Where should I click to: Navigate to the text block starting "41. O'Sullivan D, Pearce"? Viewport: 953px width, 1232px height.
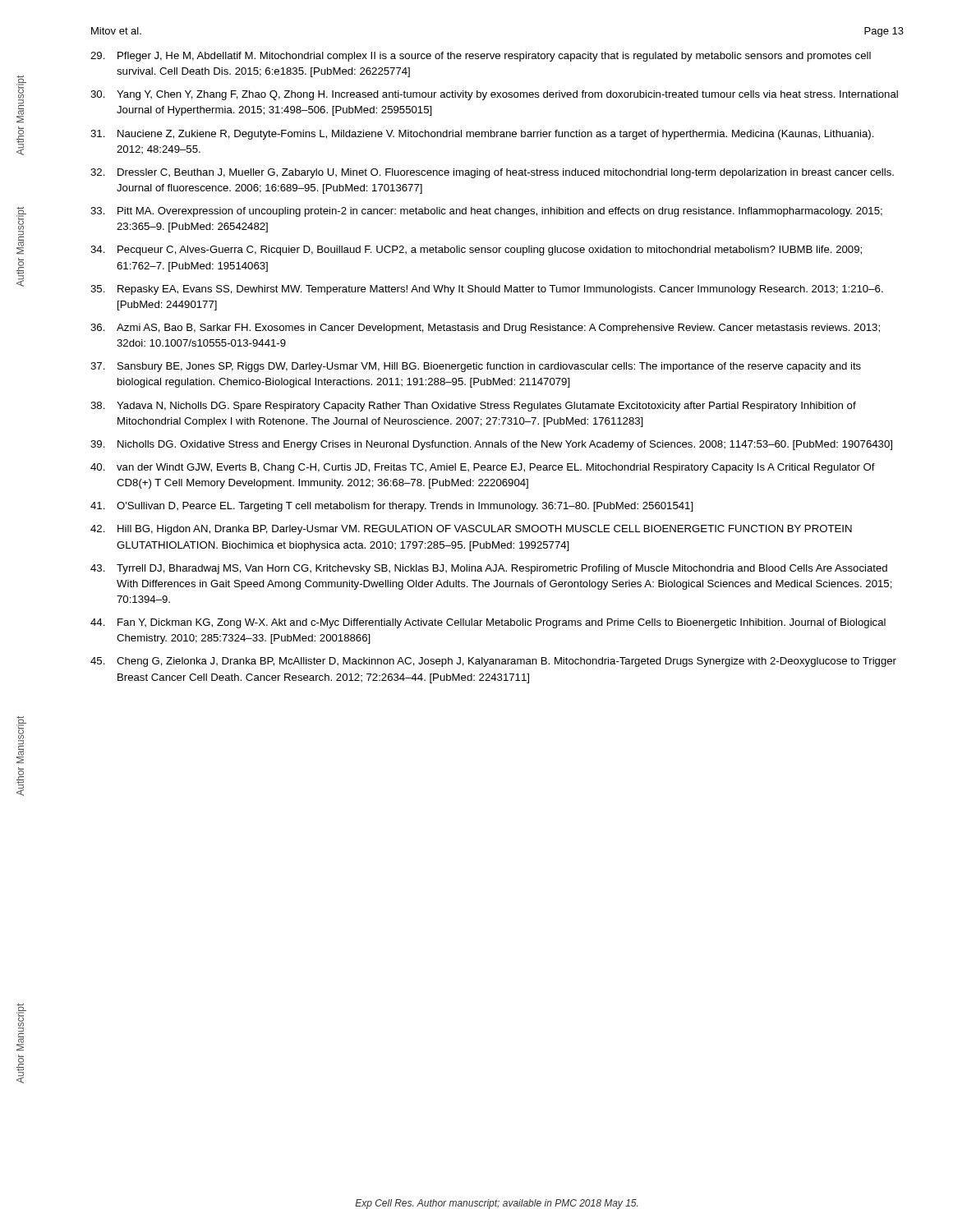(497, 506)
